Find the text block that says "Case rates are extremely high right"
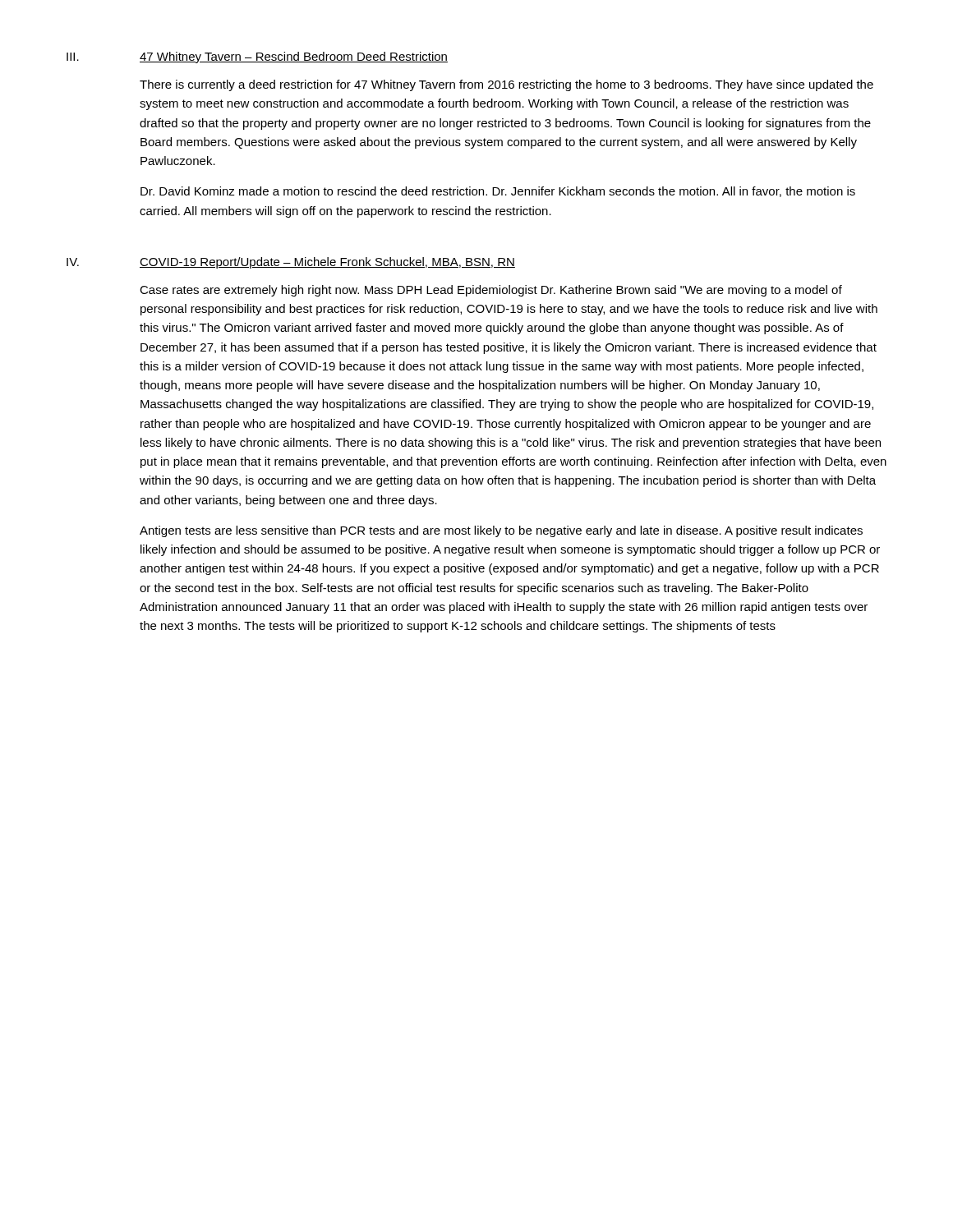This screenshot has height=1232, width=953. tap(513, 394)
